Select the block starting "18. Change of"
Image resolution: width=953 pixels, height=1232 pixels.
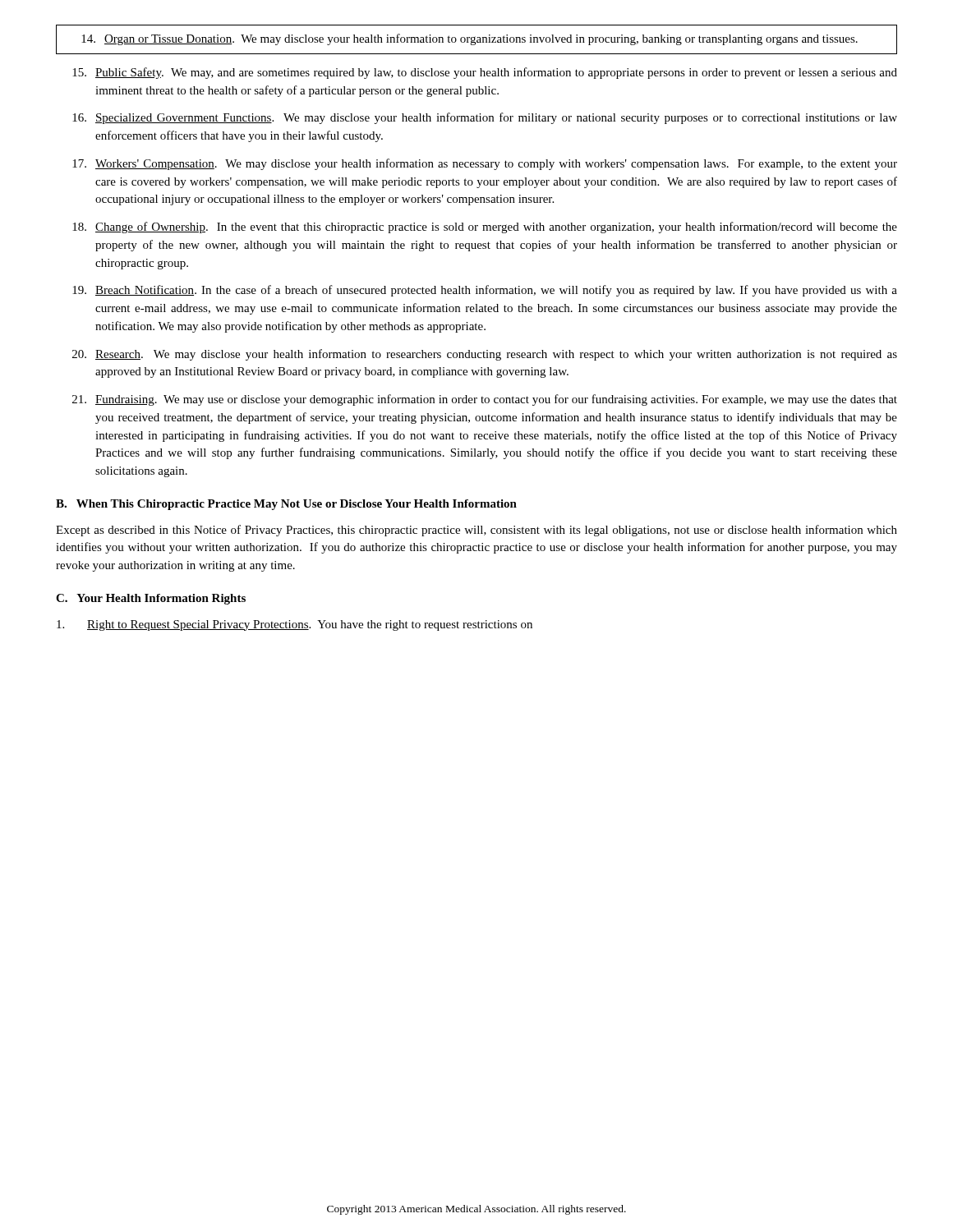point(476,245)
